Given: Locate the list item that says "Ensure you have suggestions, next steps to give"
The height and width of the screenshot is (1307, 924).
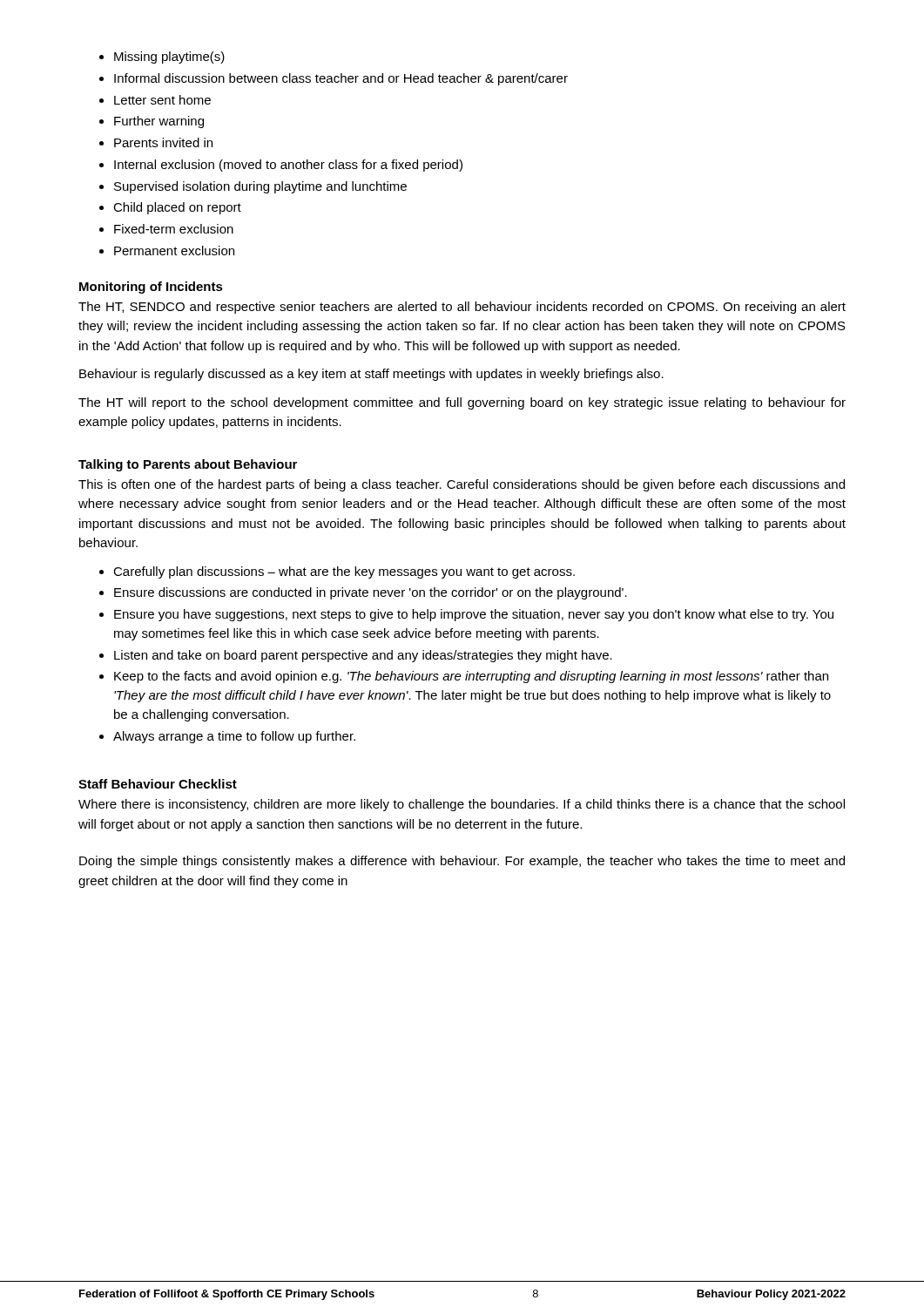Looking at the screenshot, I should coord(474,623).
